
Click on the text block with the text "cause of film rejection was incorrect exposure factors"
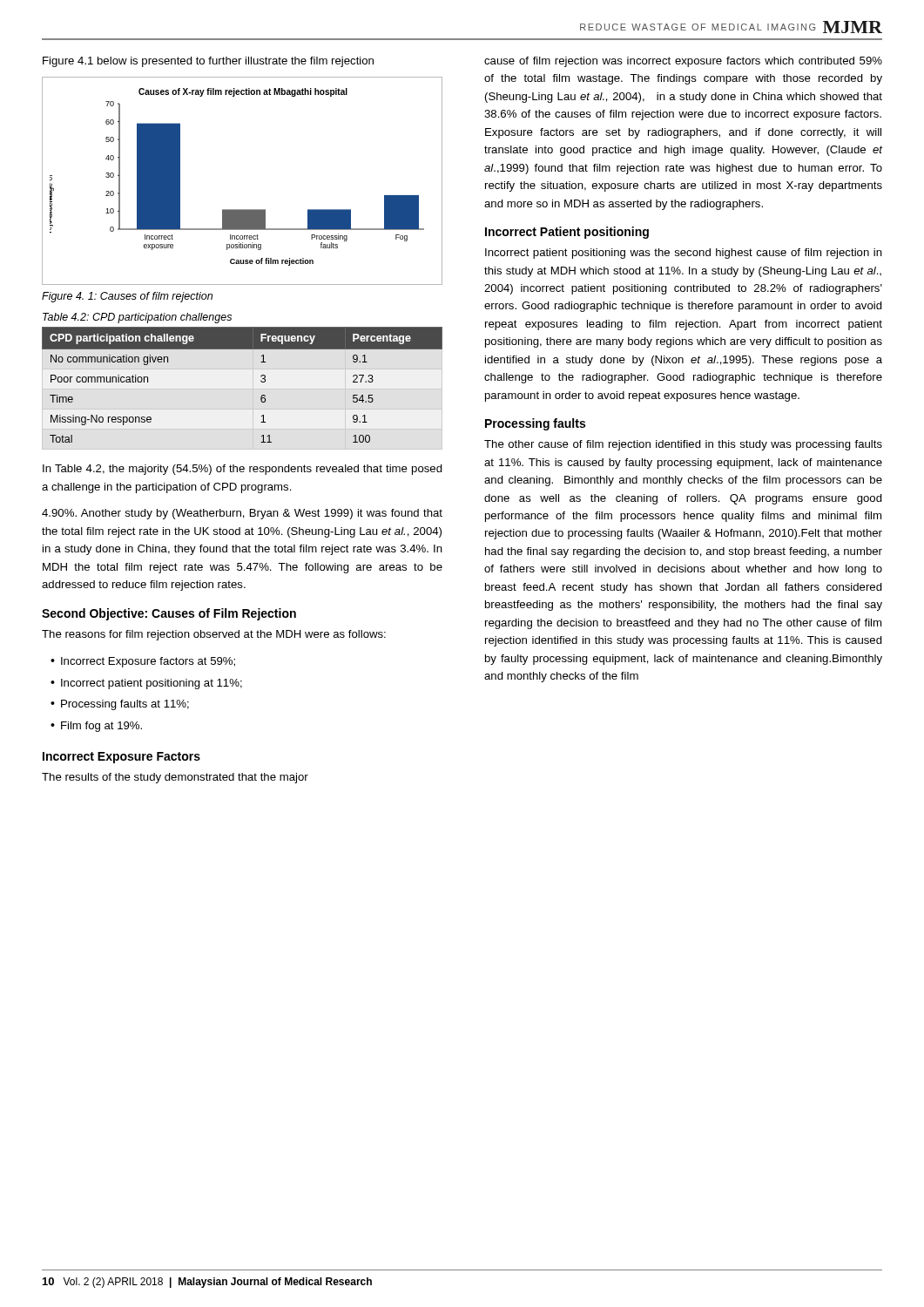pyautogui.click(x=683, y=132)
